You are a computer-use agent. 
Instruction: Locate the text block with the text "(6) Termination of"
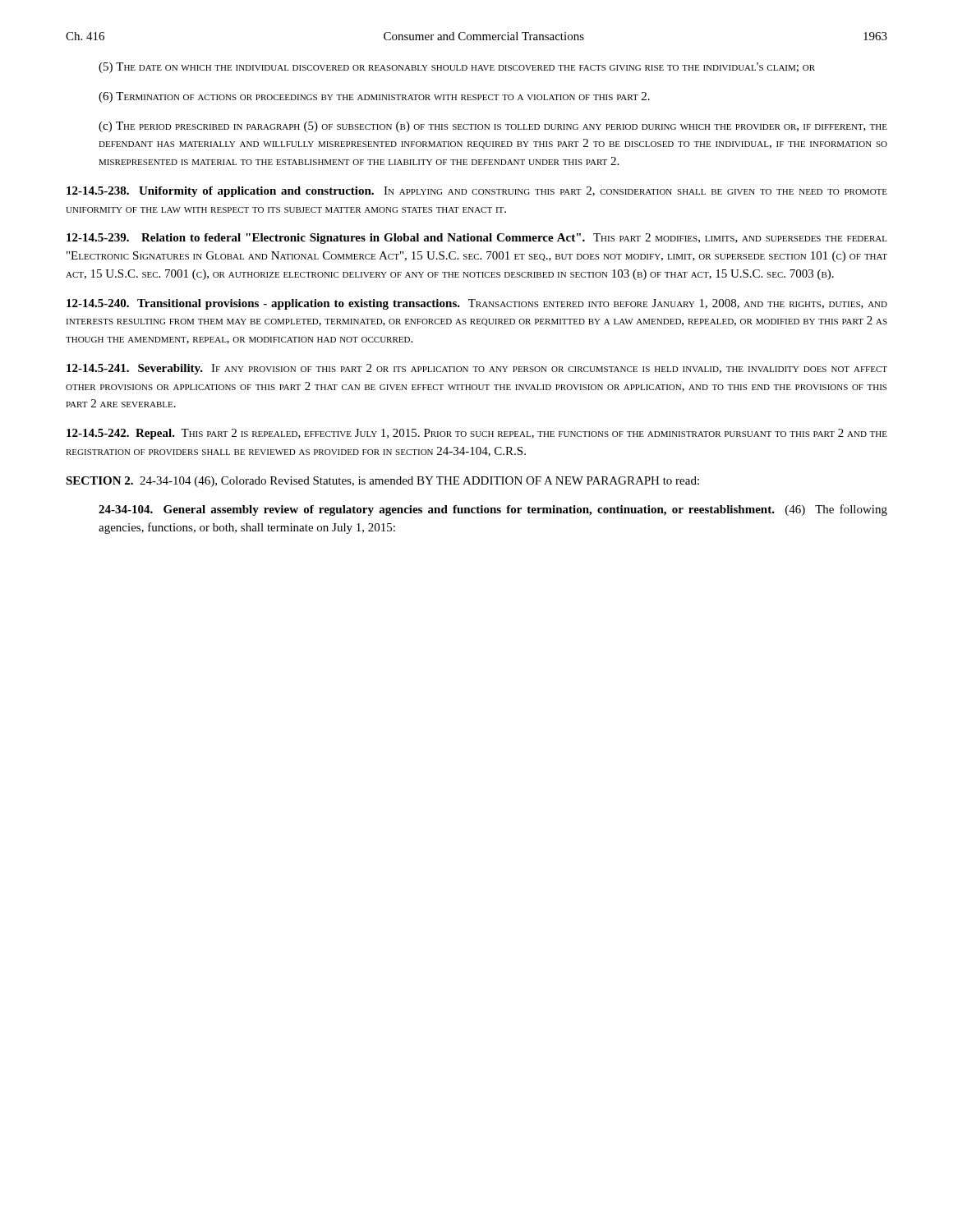click(x=493, y=97)
